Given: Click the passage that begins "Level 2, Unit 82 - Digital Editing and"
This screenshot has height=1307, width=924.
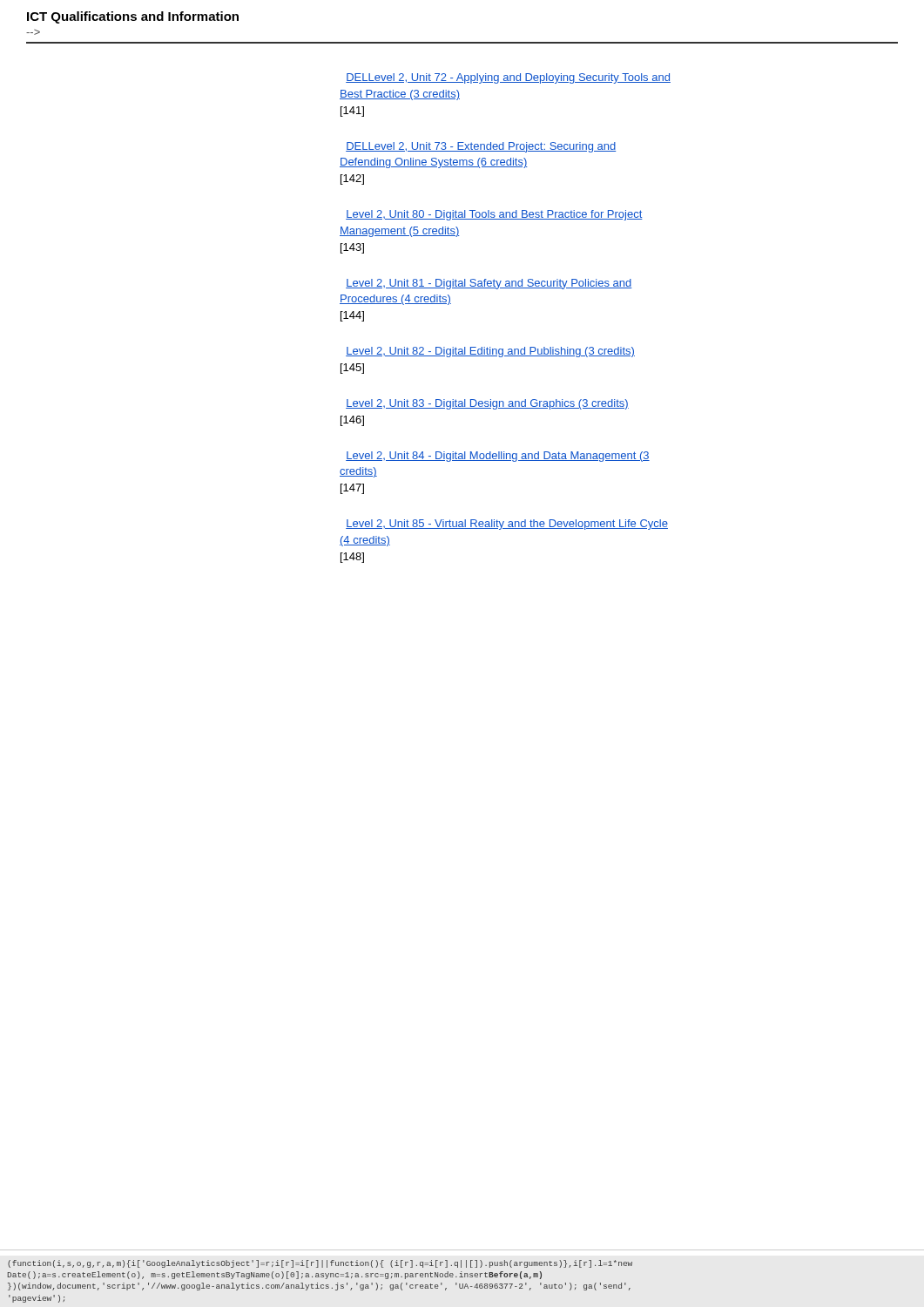Looking at the screenshot, I should [487, 359].
